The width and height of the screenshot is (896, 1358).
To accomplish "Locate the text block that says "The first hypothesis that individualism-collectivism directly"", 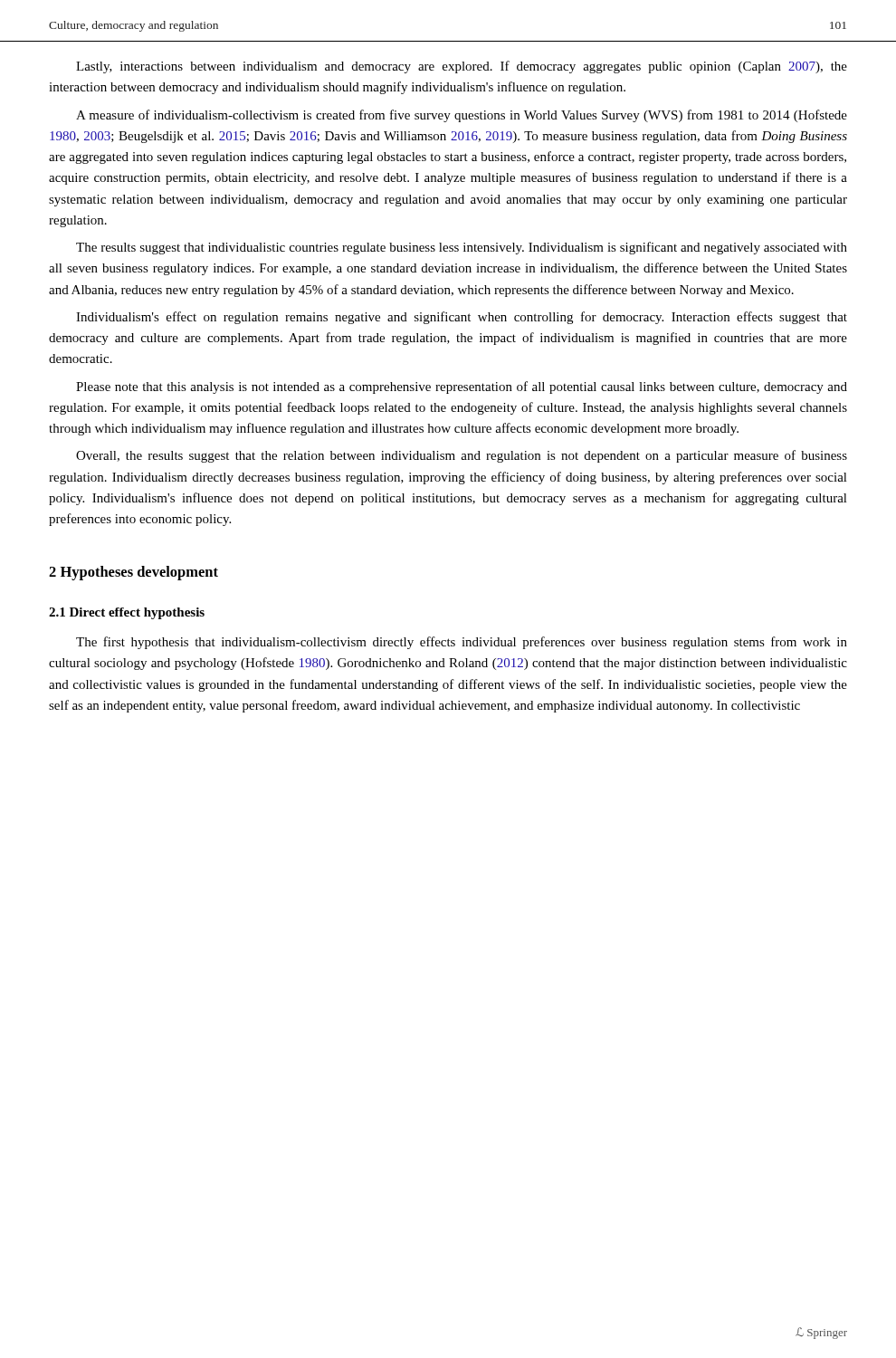I will (448, 674).
